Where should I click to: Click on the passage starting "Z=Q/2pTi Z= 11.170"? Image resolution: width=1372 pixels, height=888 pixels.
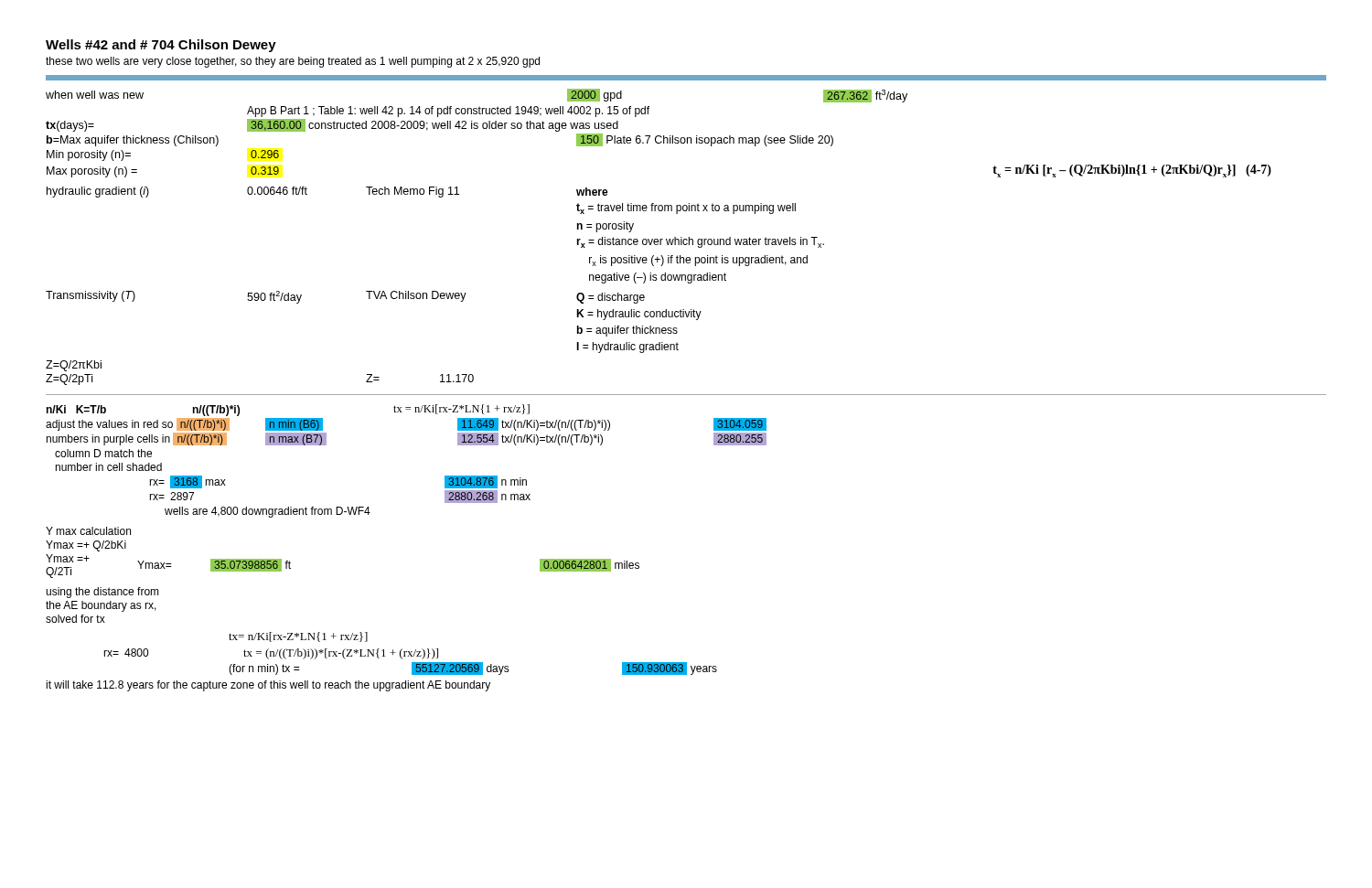[x=70, y=379]
